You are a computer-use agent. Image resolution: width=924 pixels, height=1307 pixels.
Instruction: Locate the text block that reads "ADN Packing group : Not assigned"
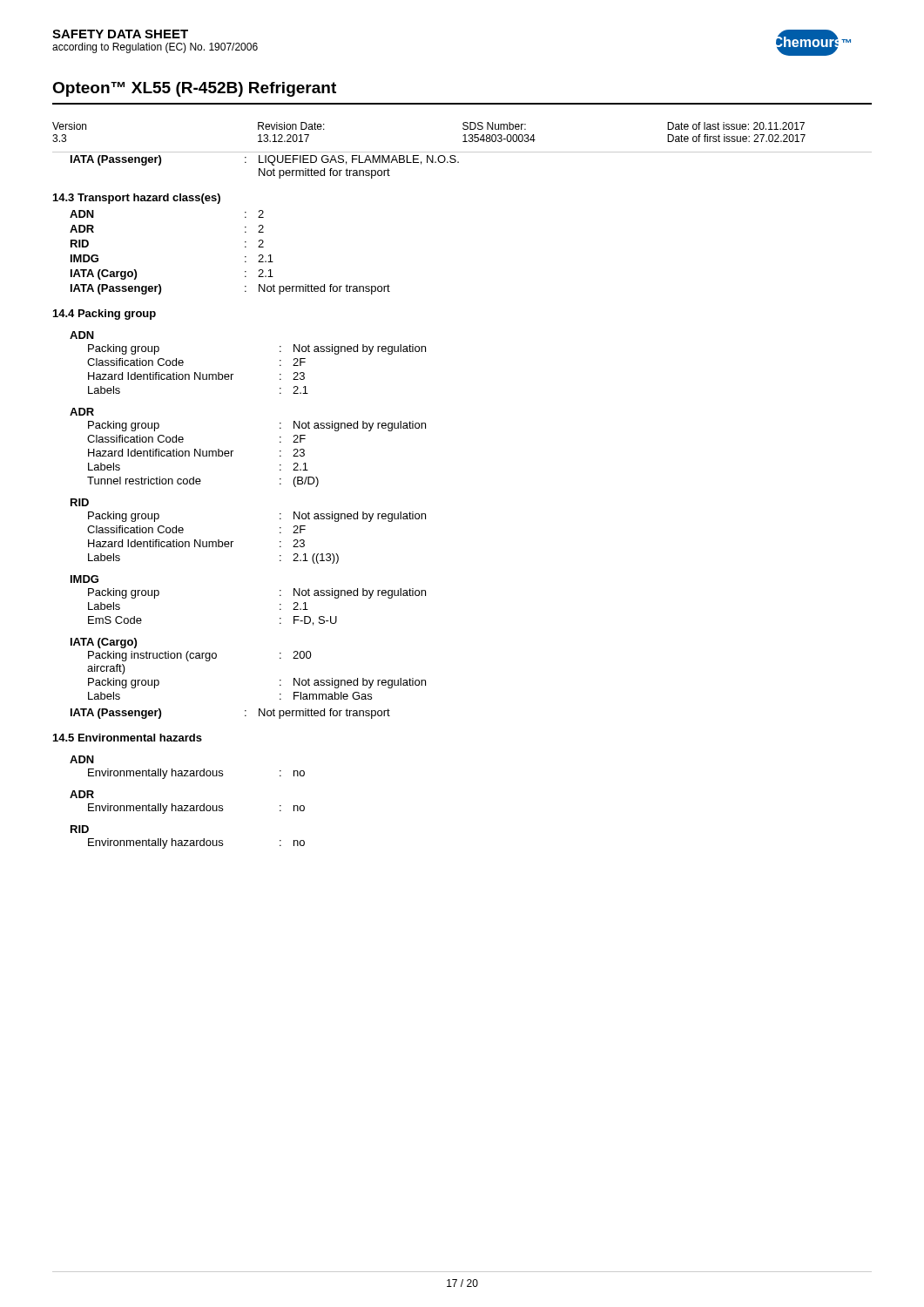pyautogui.click(x=82, y=335)
